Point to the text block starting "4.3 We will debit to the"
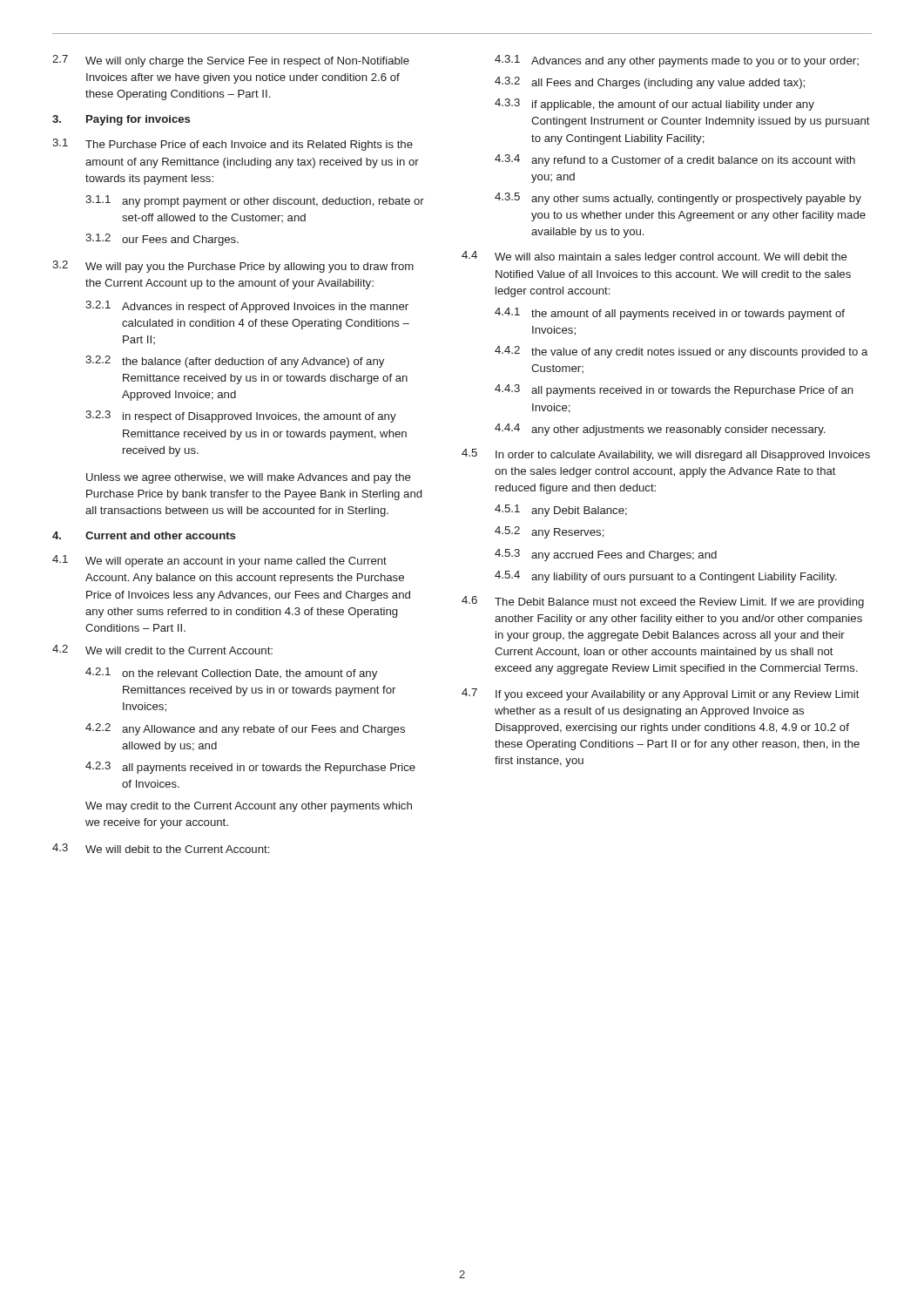This screenshot has width=924, height=1307. click(x=161, y=849)
